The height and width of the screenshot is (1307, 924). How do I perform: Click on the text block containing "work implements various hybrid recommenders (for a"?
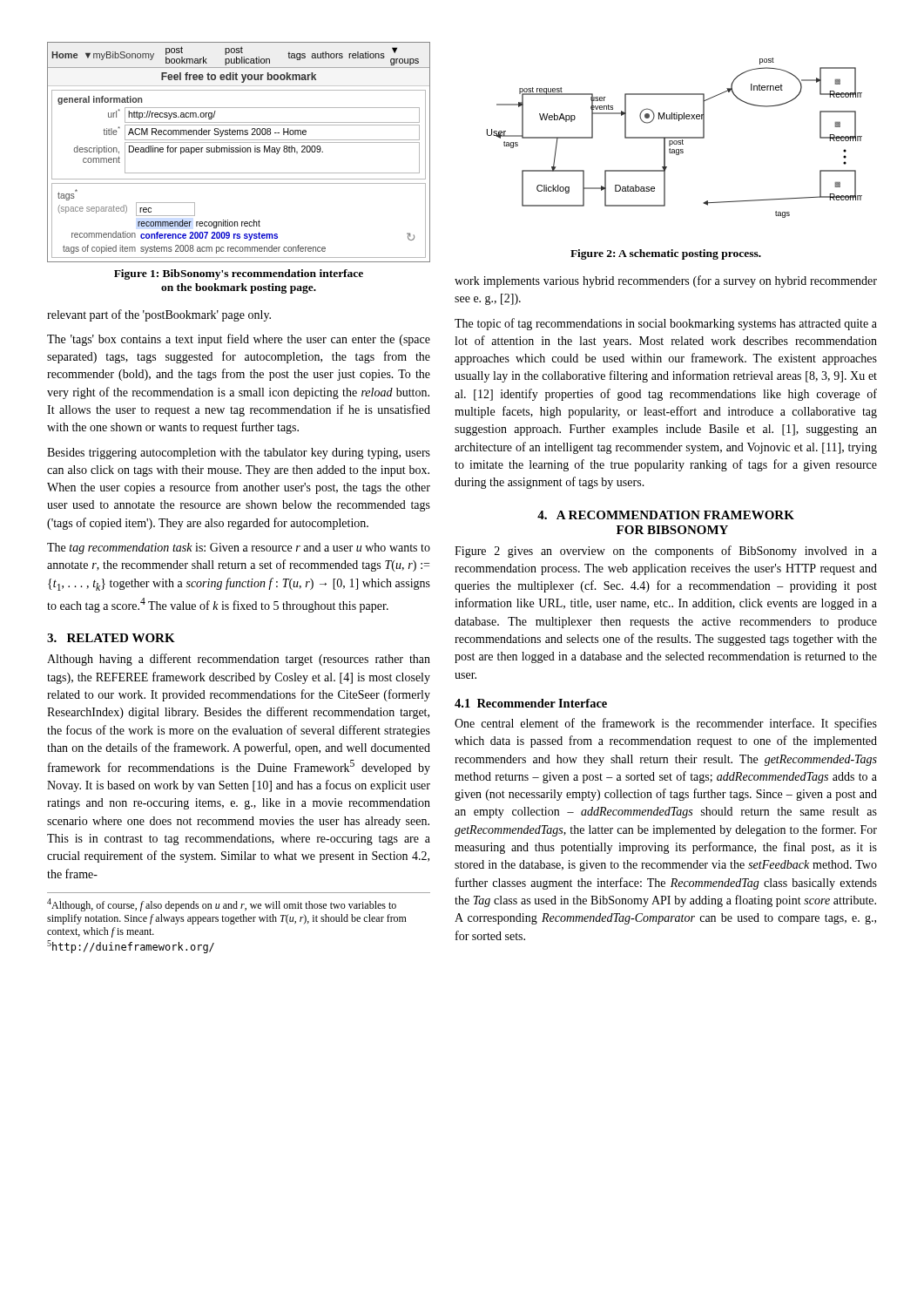coord(666,290)
